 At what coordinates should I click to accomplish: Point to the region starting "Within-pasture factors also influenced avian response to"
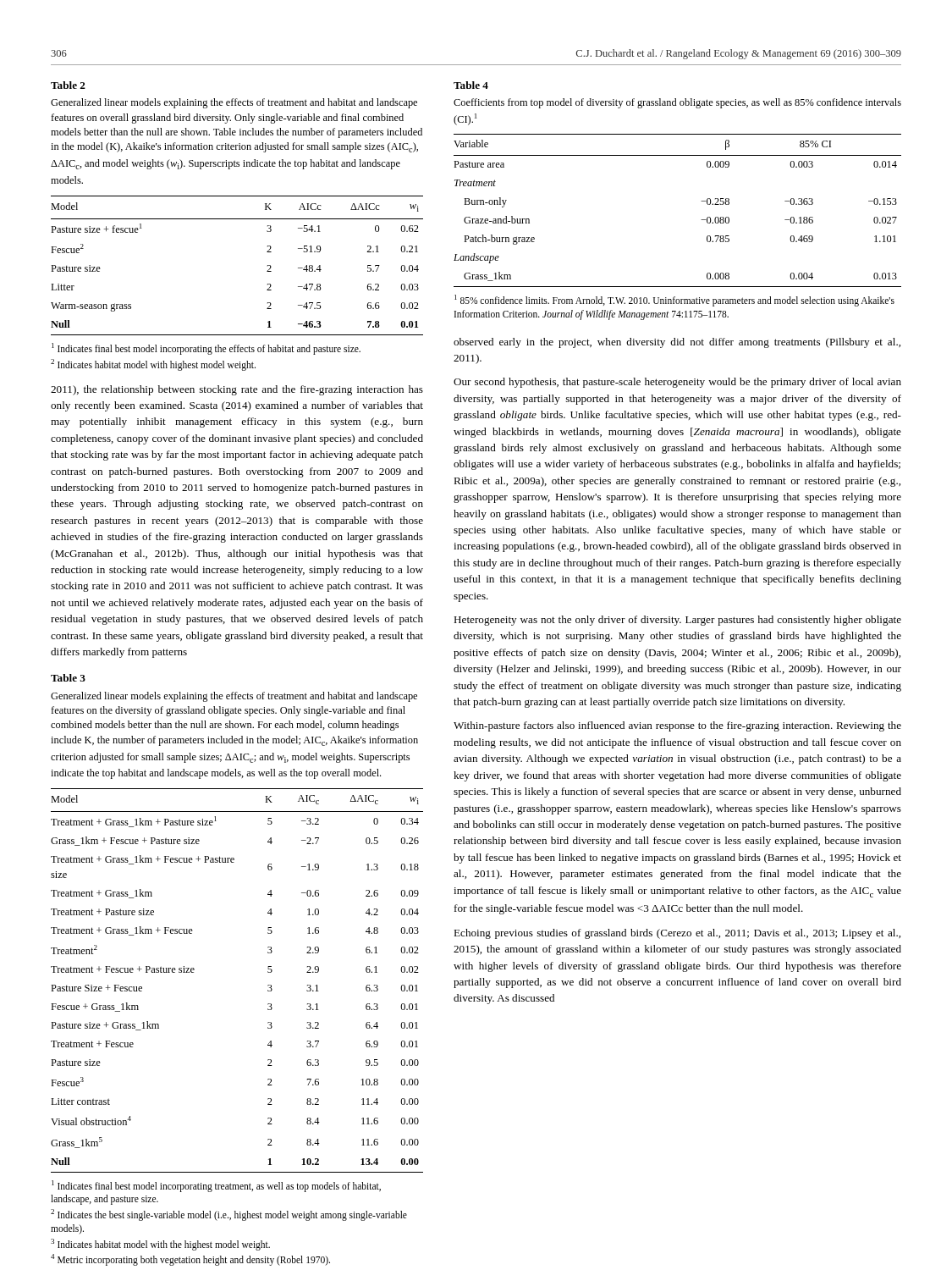pyautogui.click(x=677, y=817)
